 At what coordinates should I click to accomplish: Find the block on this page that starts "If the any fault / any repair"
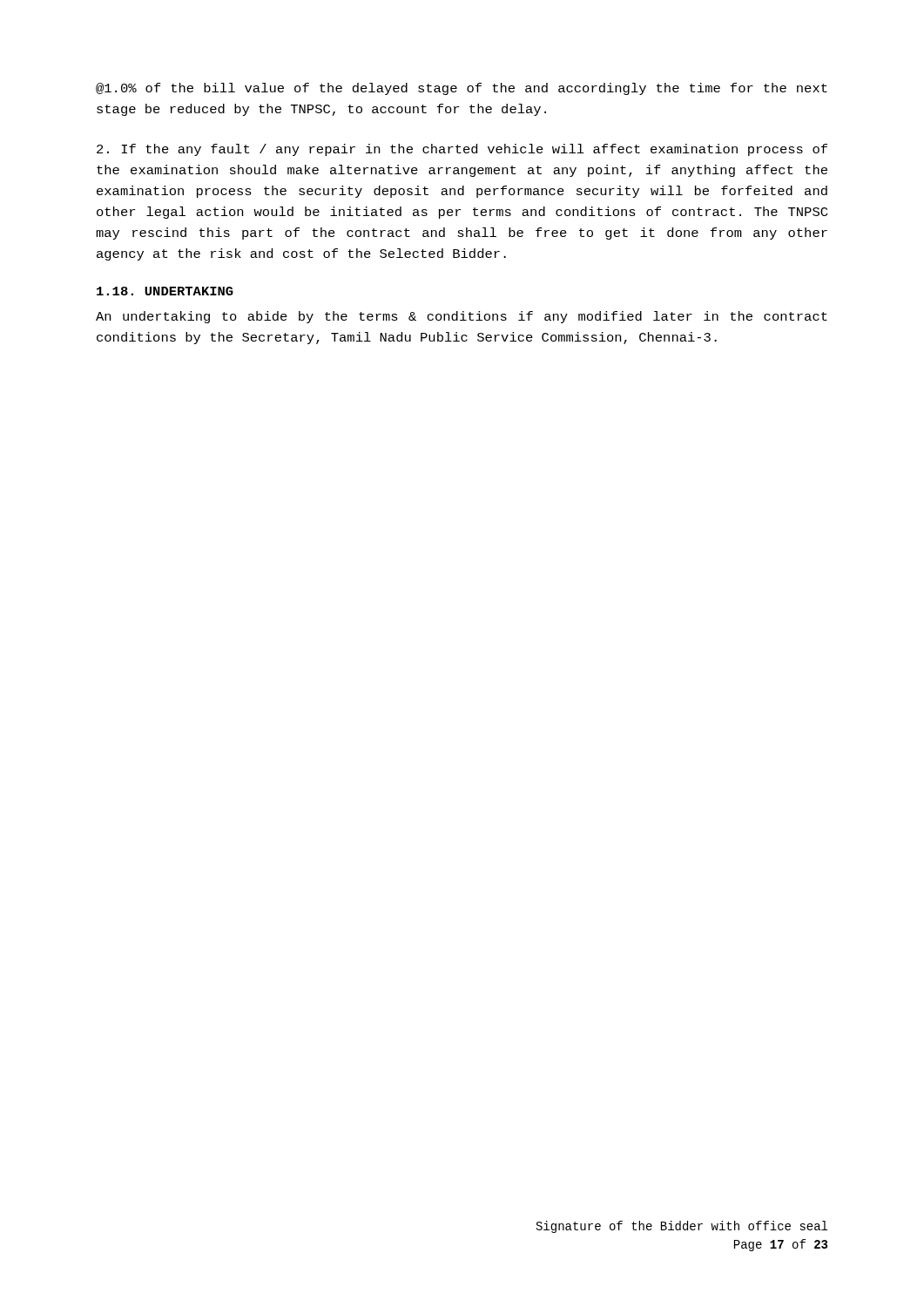click(x=462, y=202)
